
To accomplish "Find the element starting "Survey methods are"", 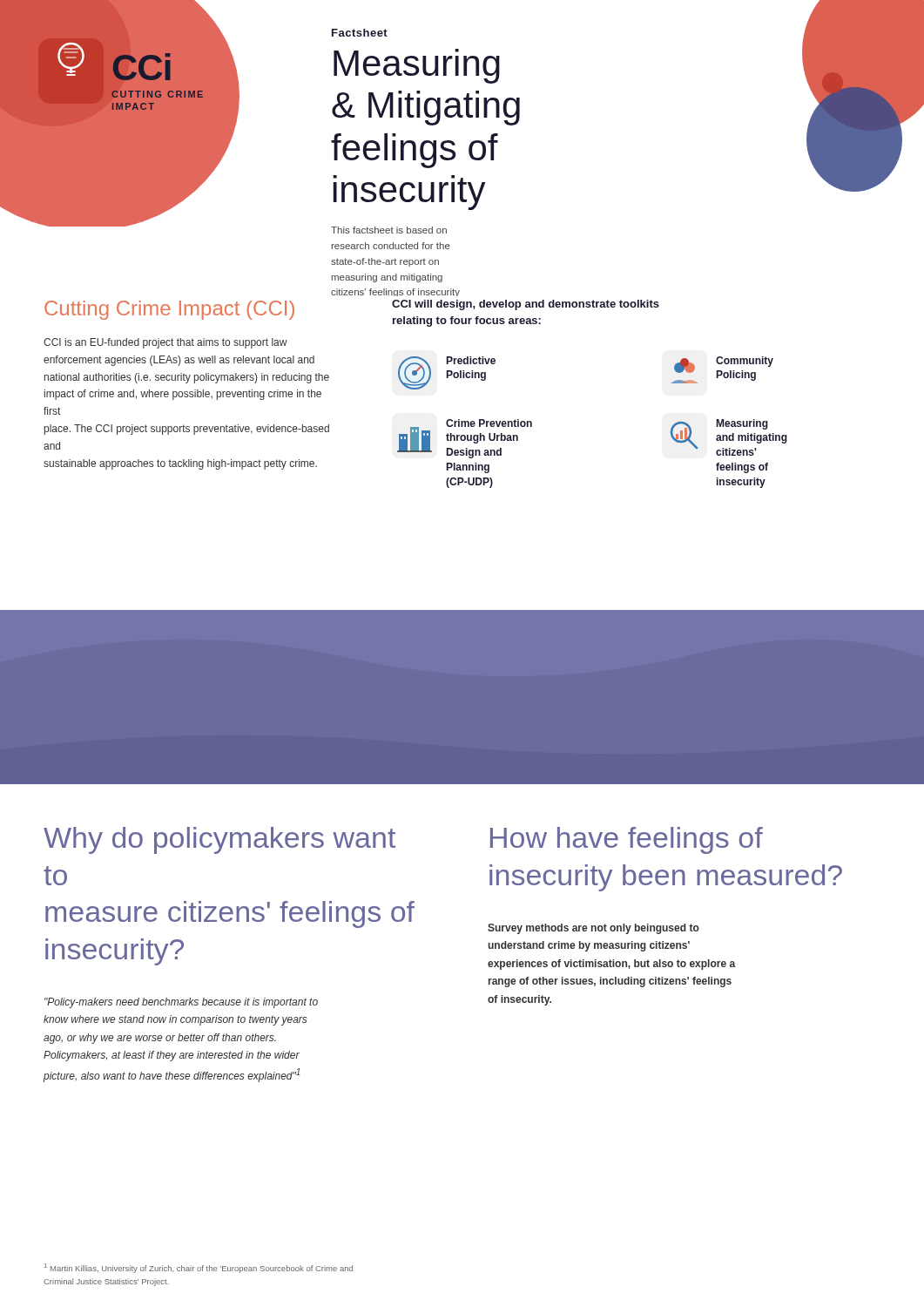I will 611,963.
